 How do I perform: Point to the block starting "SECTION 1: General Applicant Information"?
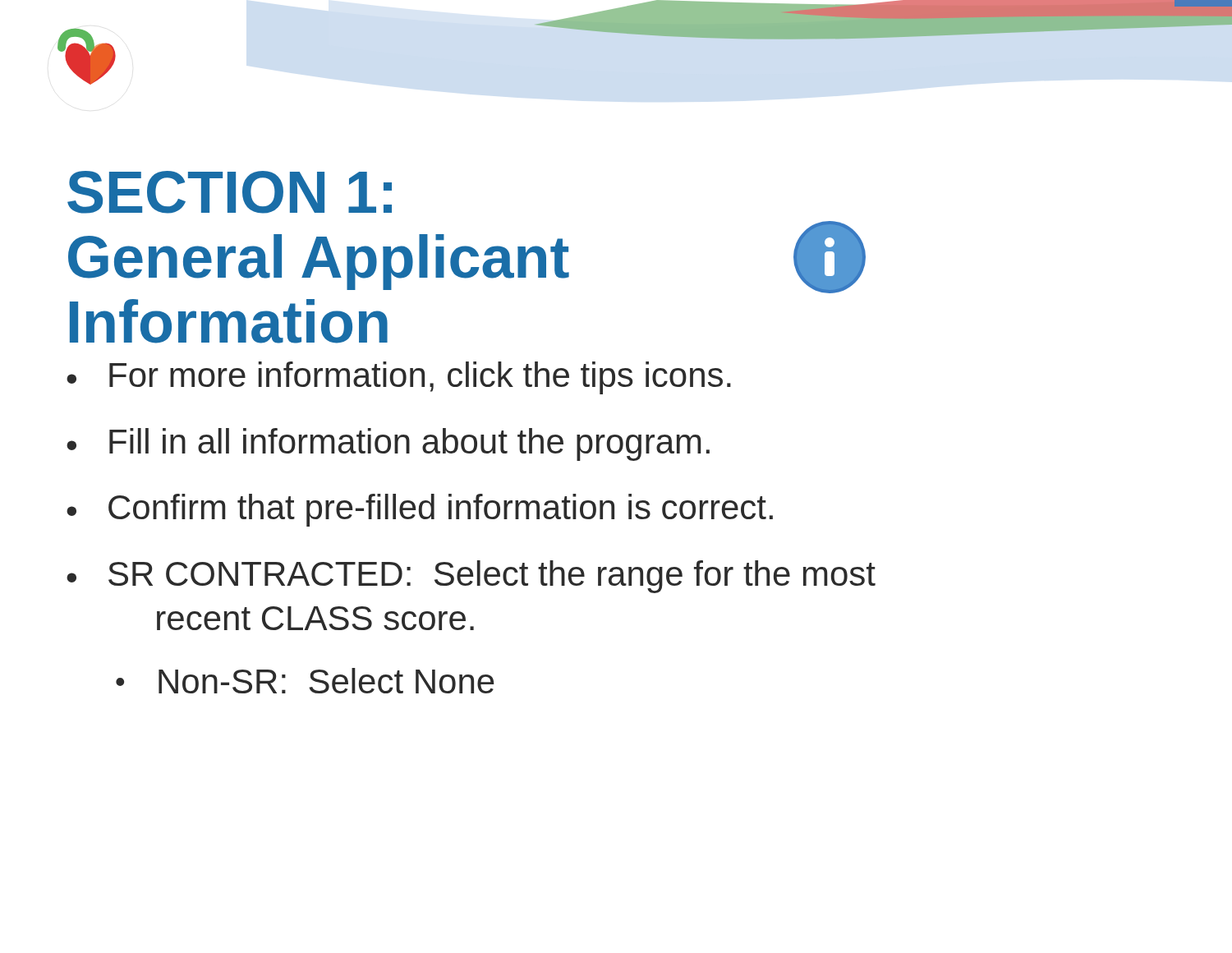click(x=435, y=258)
